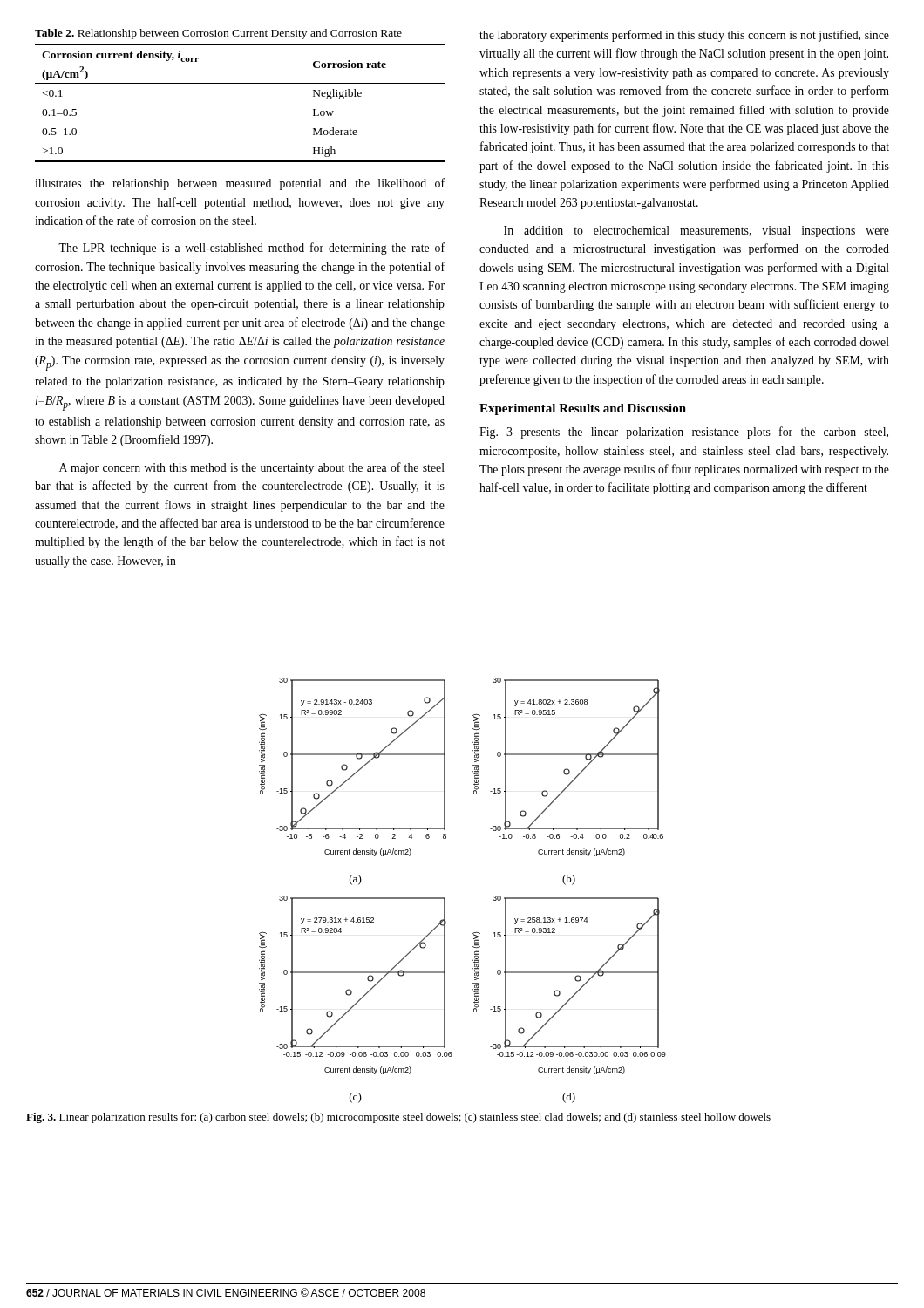Locate the block starting "the laboratory experiments performed in this study"
The height and width of the screenshot is (1308, 924).
pyautogui.click(x=684, y=119)
